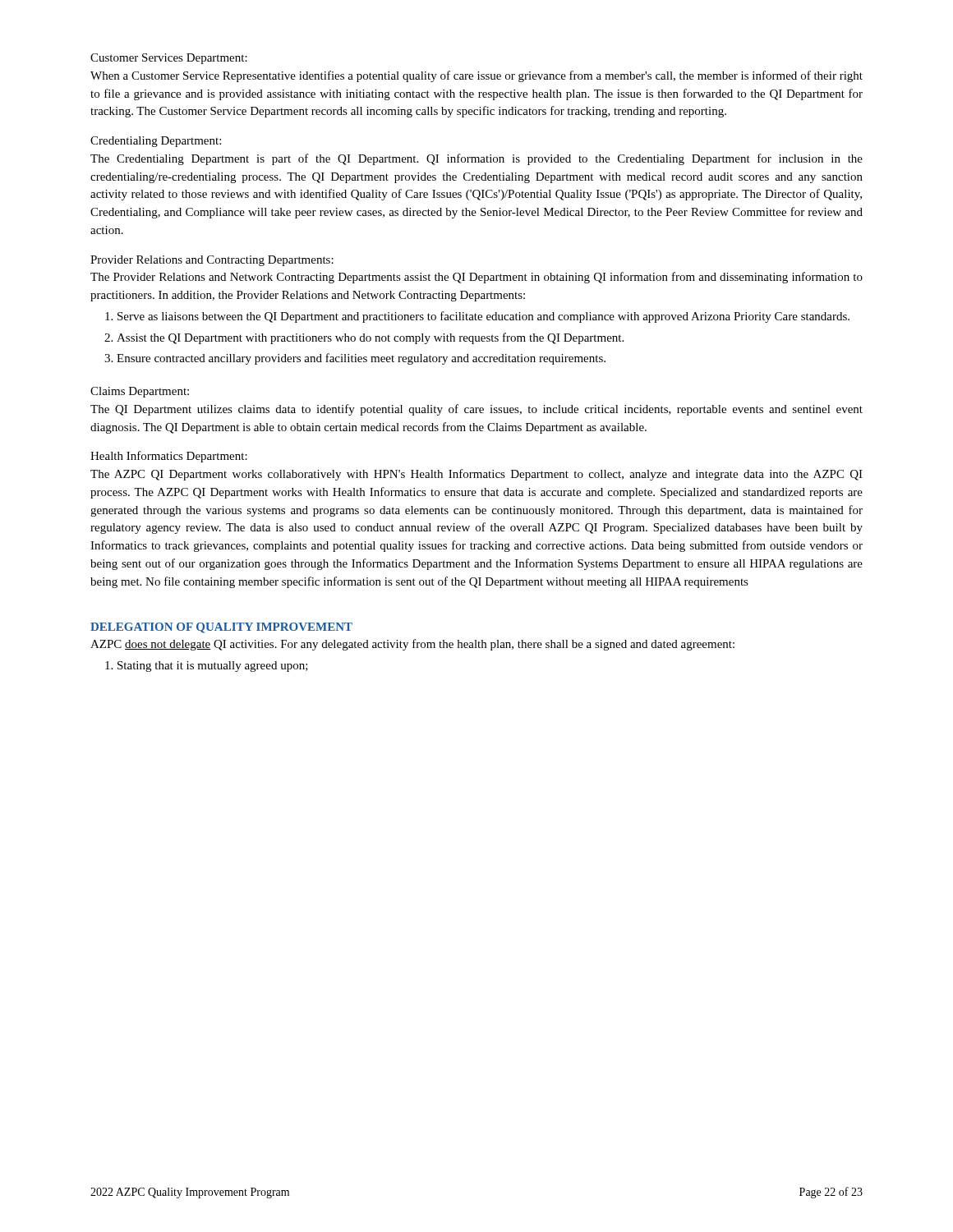Find the block on this page that starts "Assist the QI Department with practitioners who"
Viewport: 953px width, 1232px height.
click(371, 337)
